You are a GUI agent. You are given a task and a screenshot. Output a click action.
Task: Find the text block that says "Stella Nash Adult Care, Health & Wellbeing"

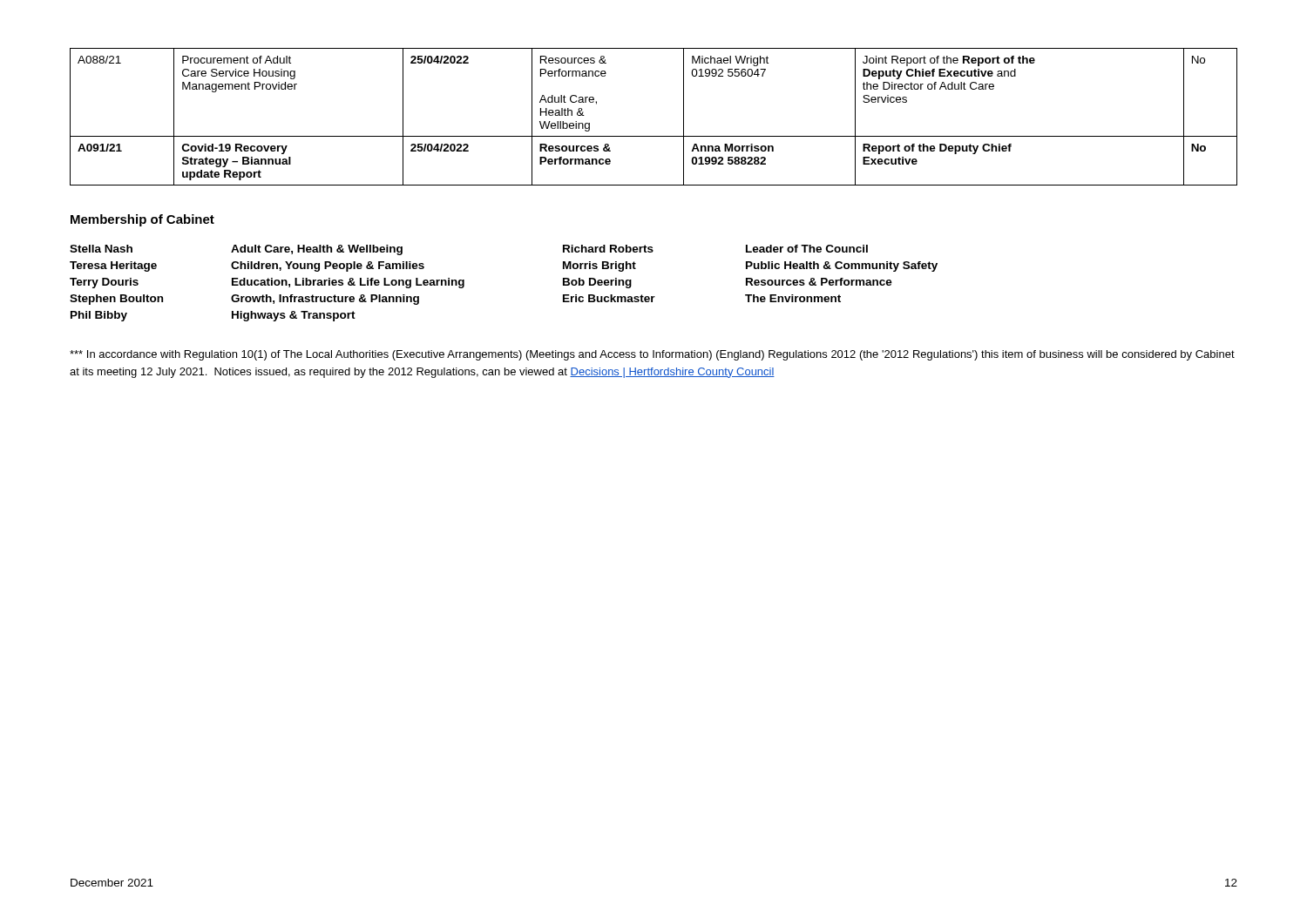coord(98,250)
